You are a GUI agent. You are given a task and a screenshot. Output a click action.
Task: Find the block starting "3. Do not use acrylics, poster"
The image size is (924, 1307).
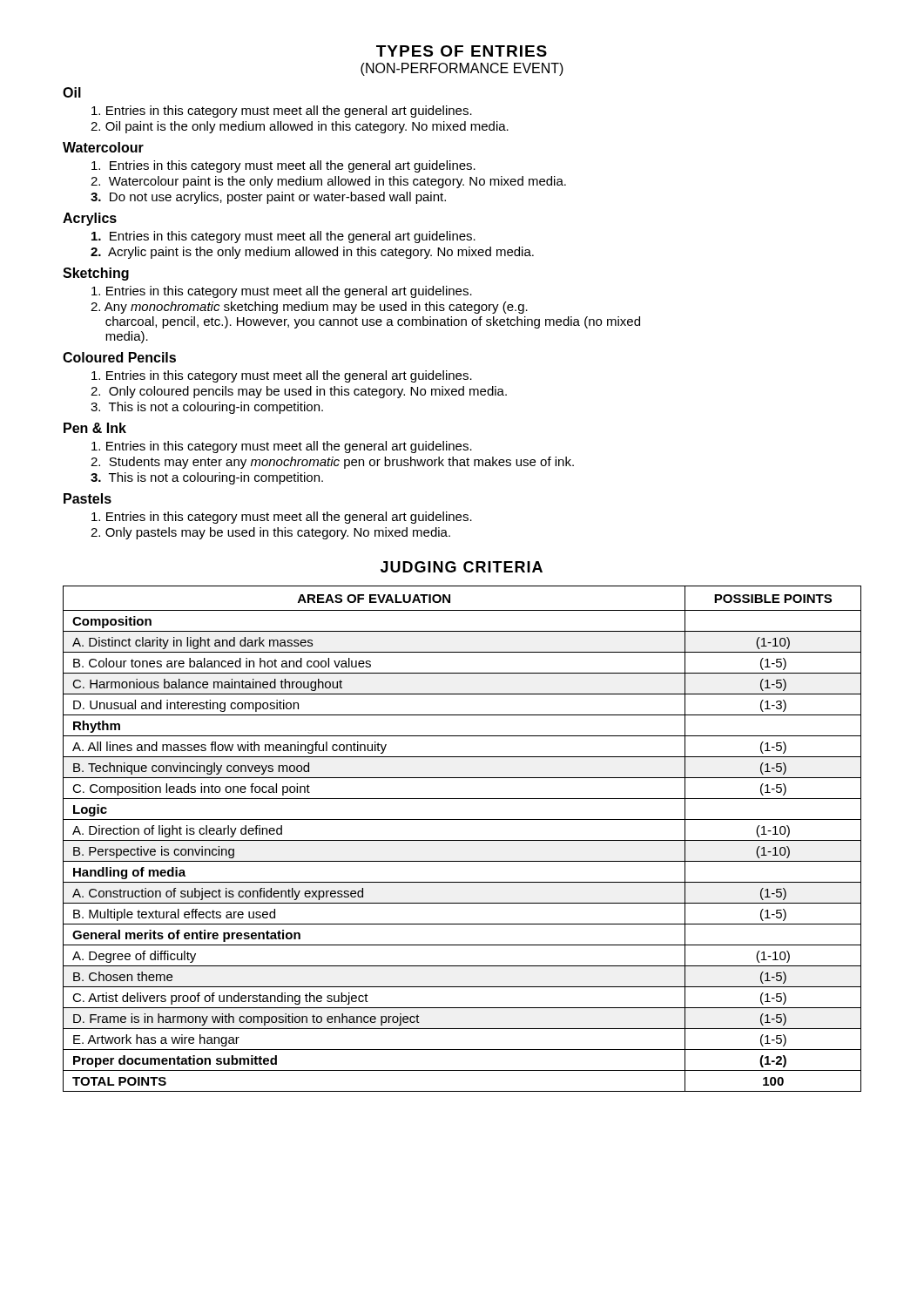click(x=269, y=197)
